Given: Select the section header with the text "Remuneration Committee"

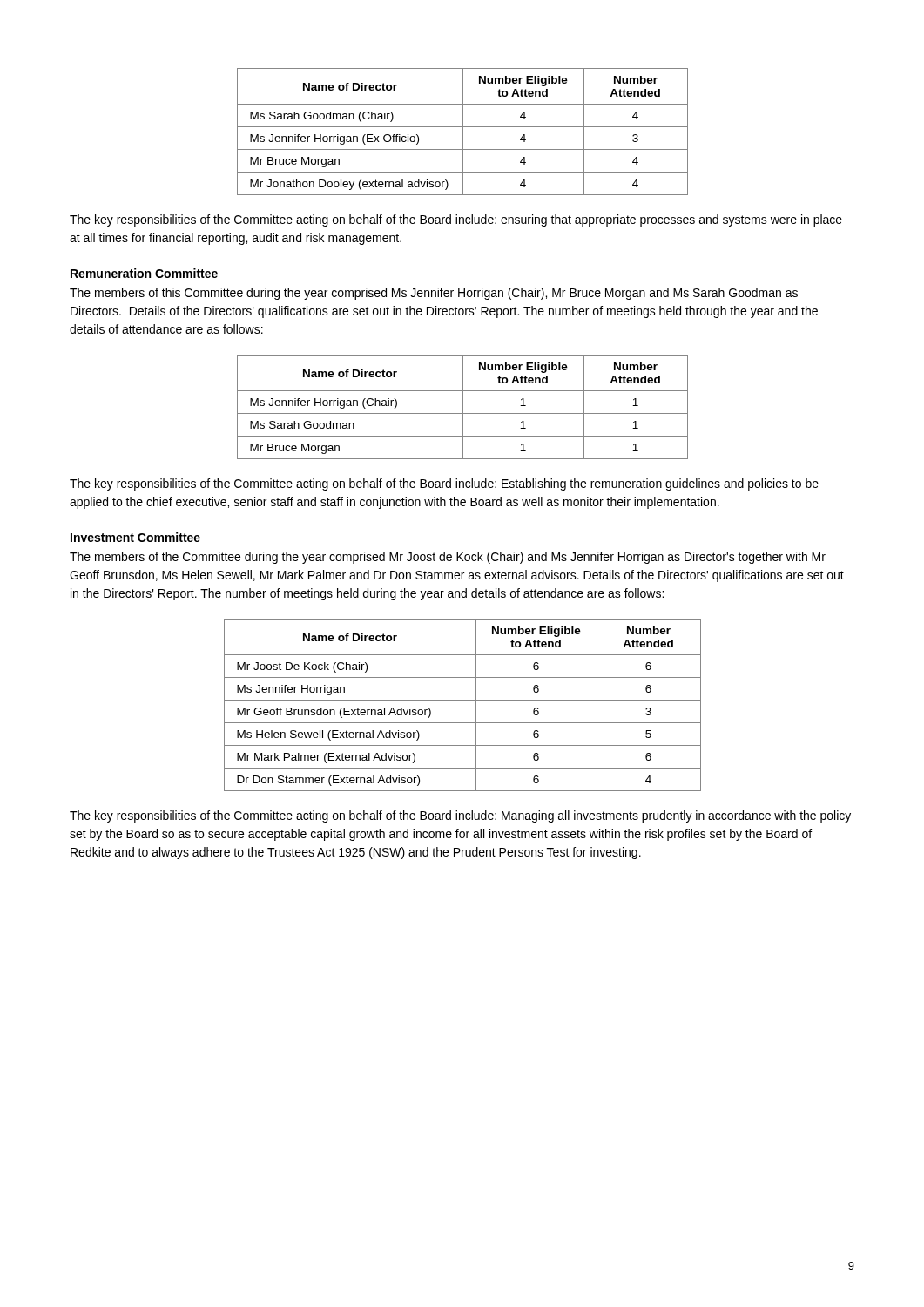Looking at the screenshot, I should [x=144, y=274].
